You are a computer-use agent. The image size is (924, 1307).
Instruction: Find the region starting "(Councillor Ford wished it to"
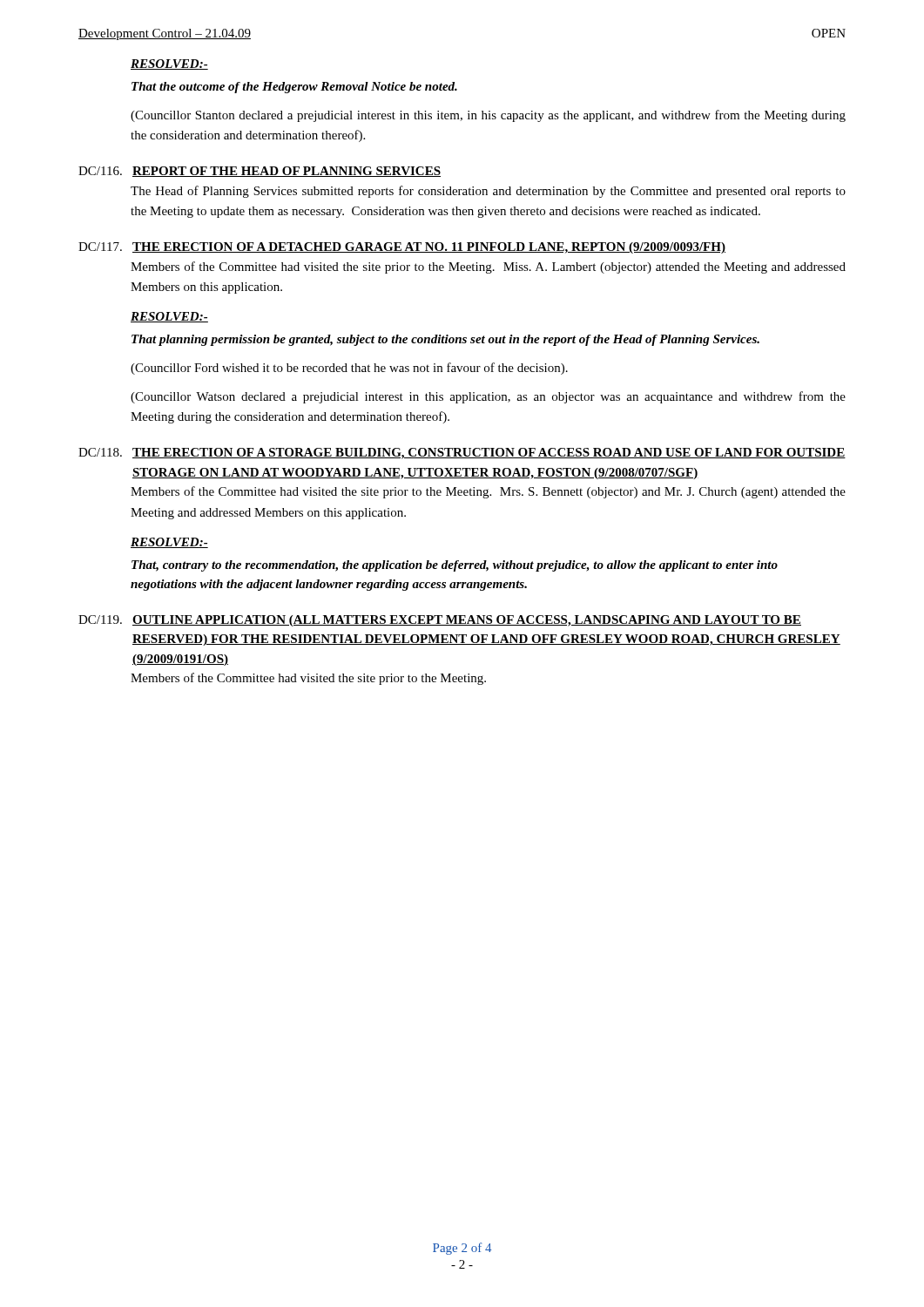coord(349,367)
